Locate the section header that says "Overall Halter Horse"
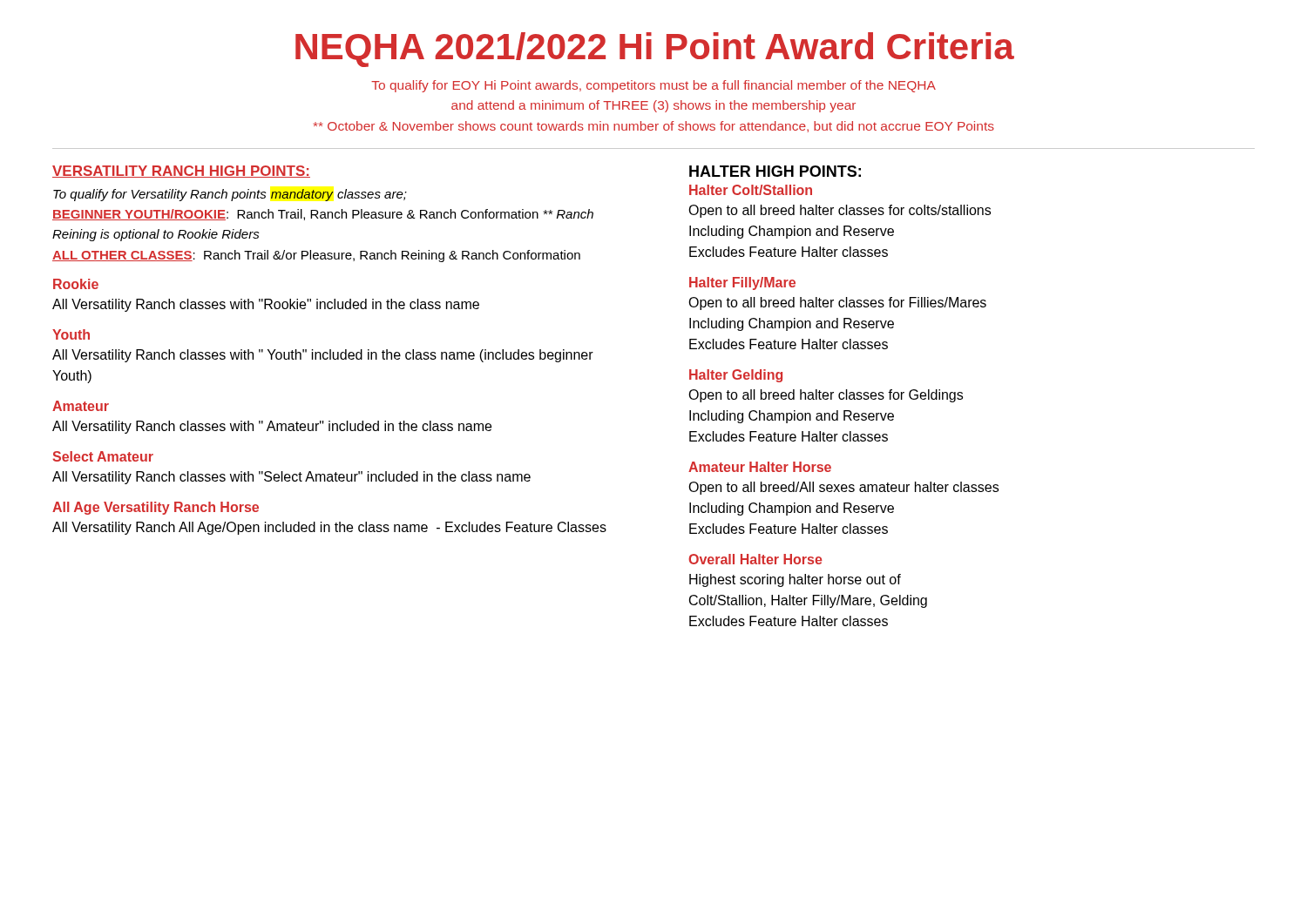This screenshot has height=924, width=1307. [755, 559]
